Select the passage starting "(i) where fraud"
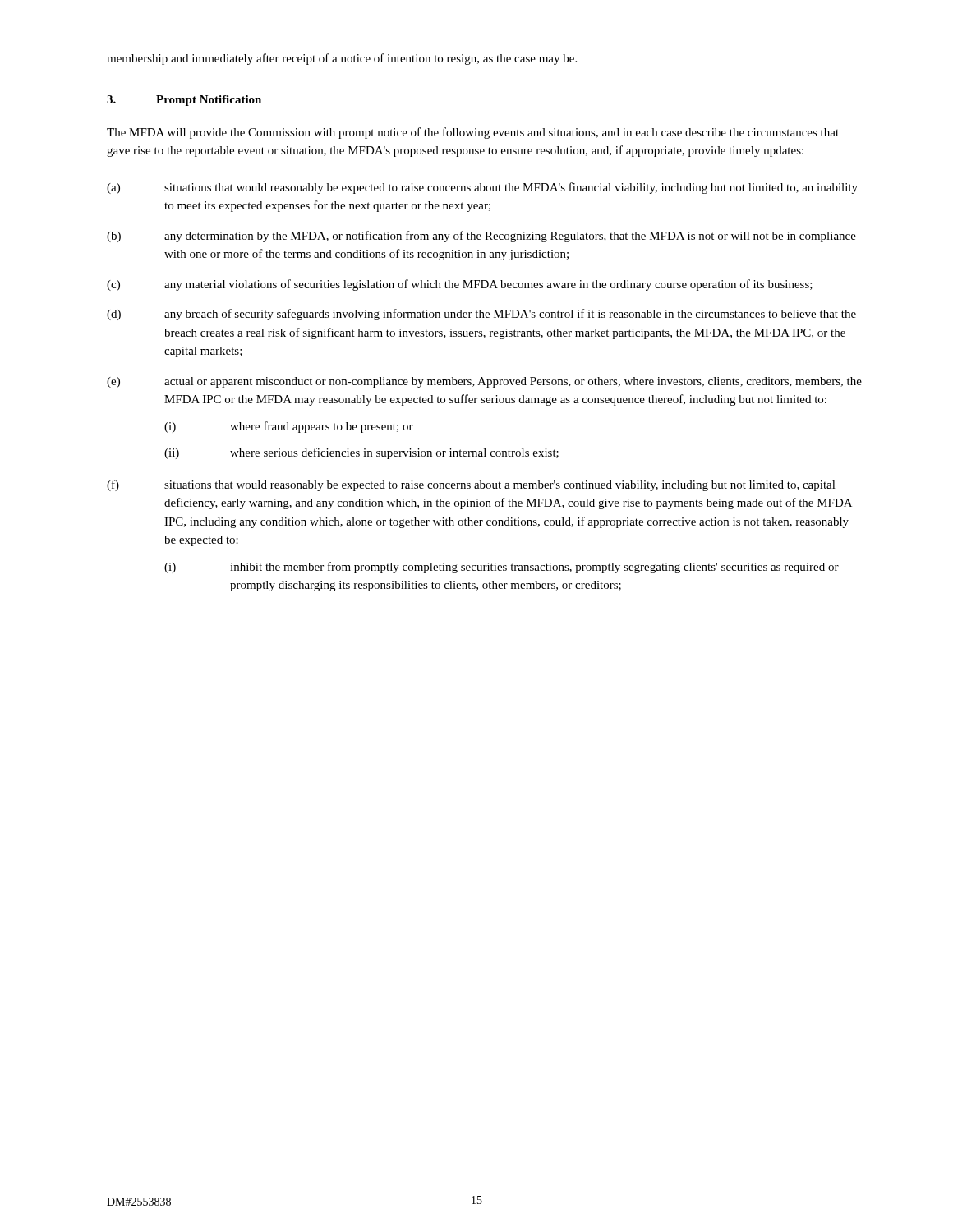This screenshot has height=1232, width=953. pyautogui.click(x=289, y=427)
